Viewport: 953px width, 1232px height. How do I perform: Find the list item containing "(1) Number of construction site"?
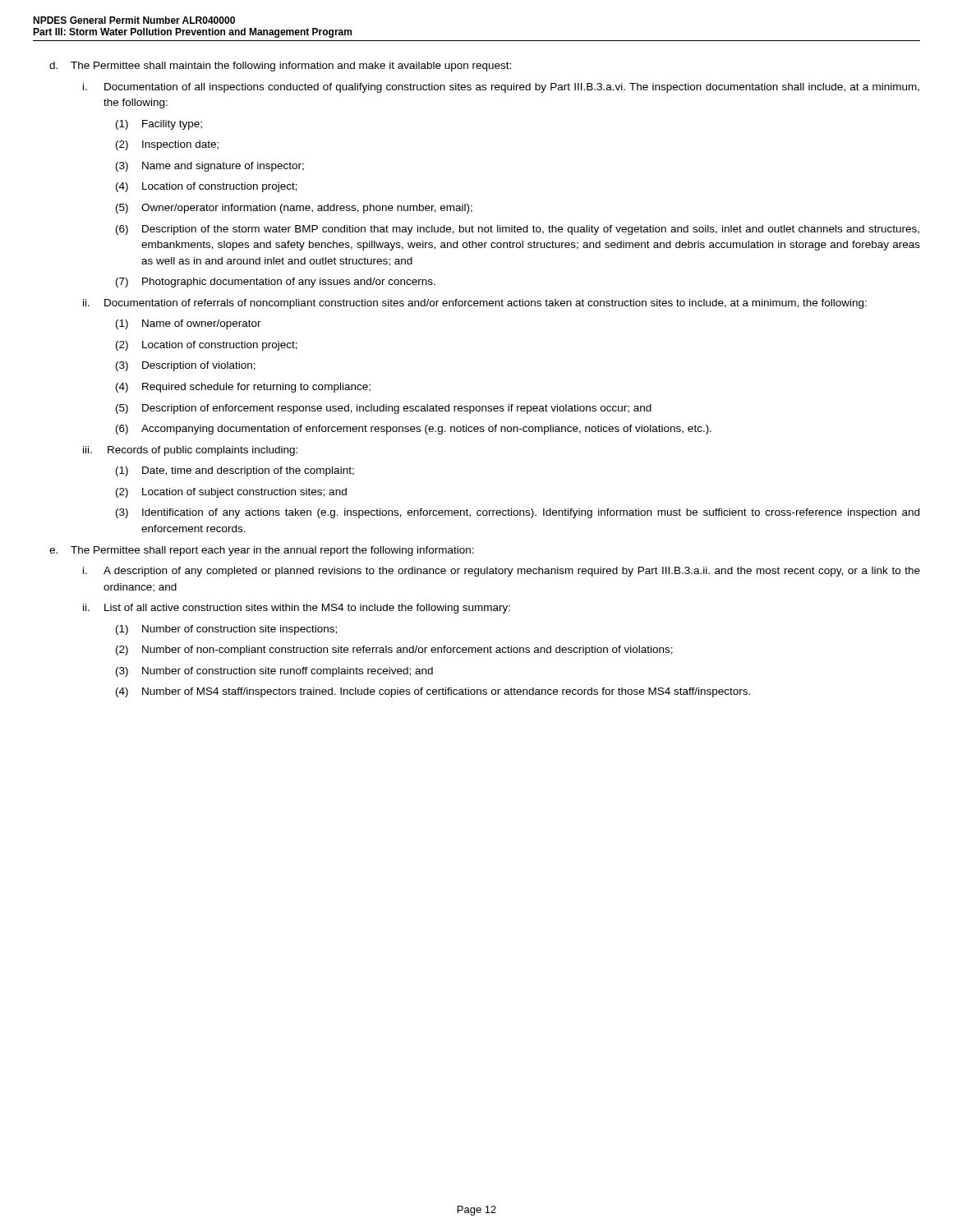(226, 630)
